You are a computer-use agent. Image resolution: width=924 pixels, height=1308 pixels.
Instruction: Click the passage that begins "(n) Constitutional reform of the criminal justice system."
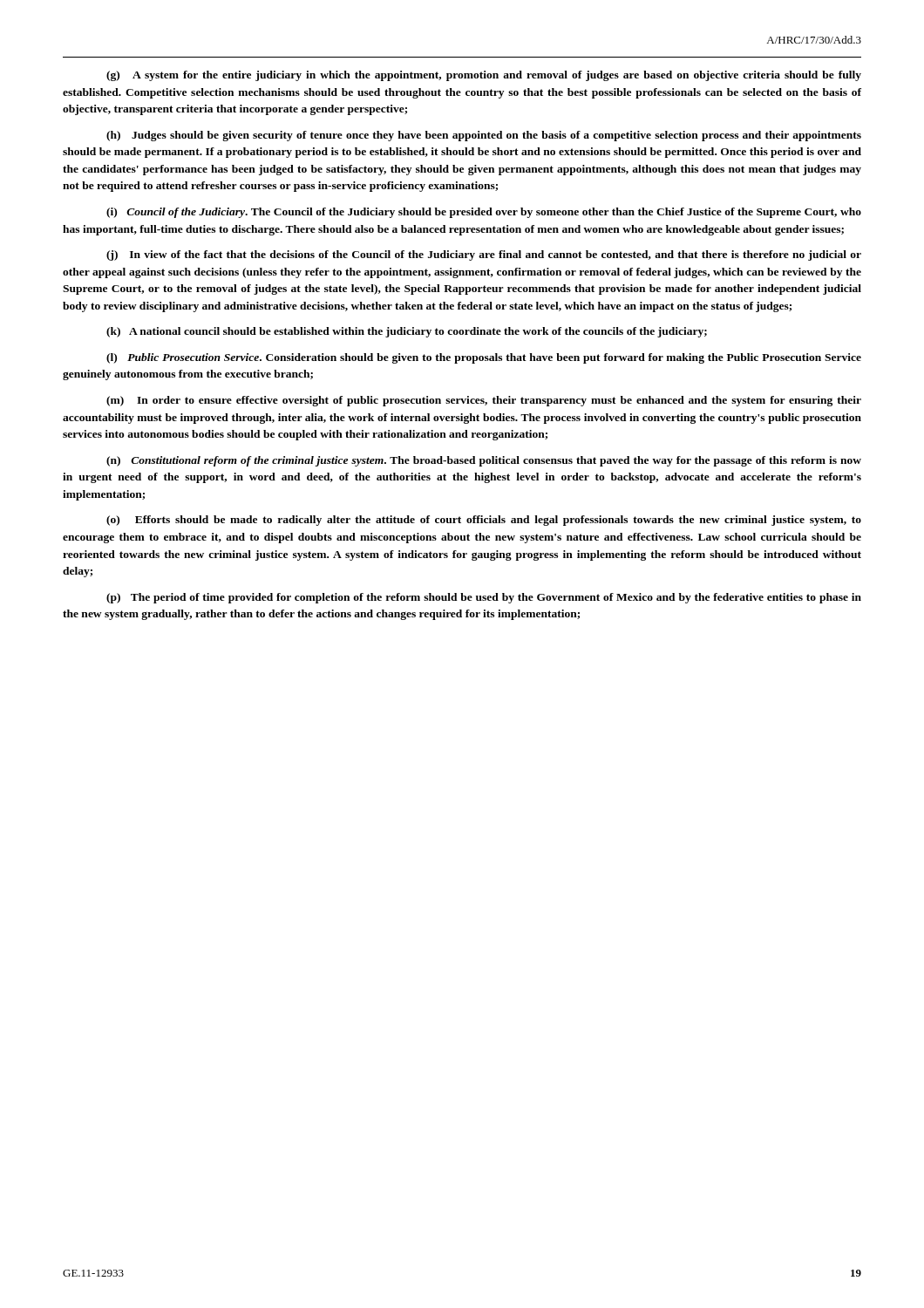click(462, 477)
